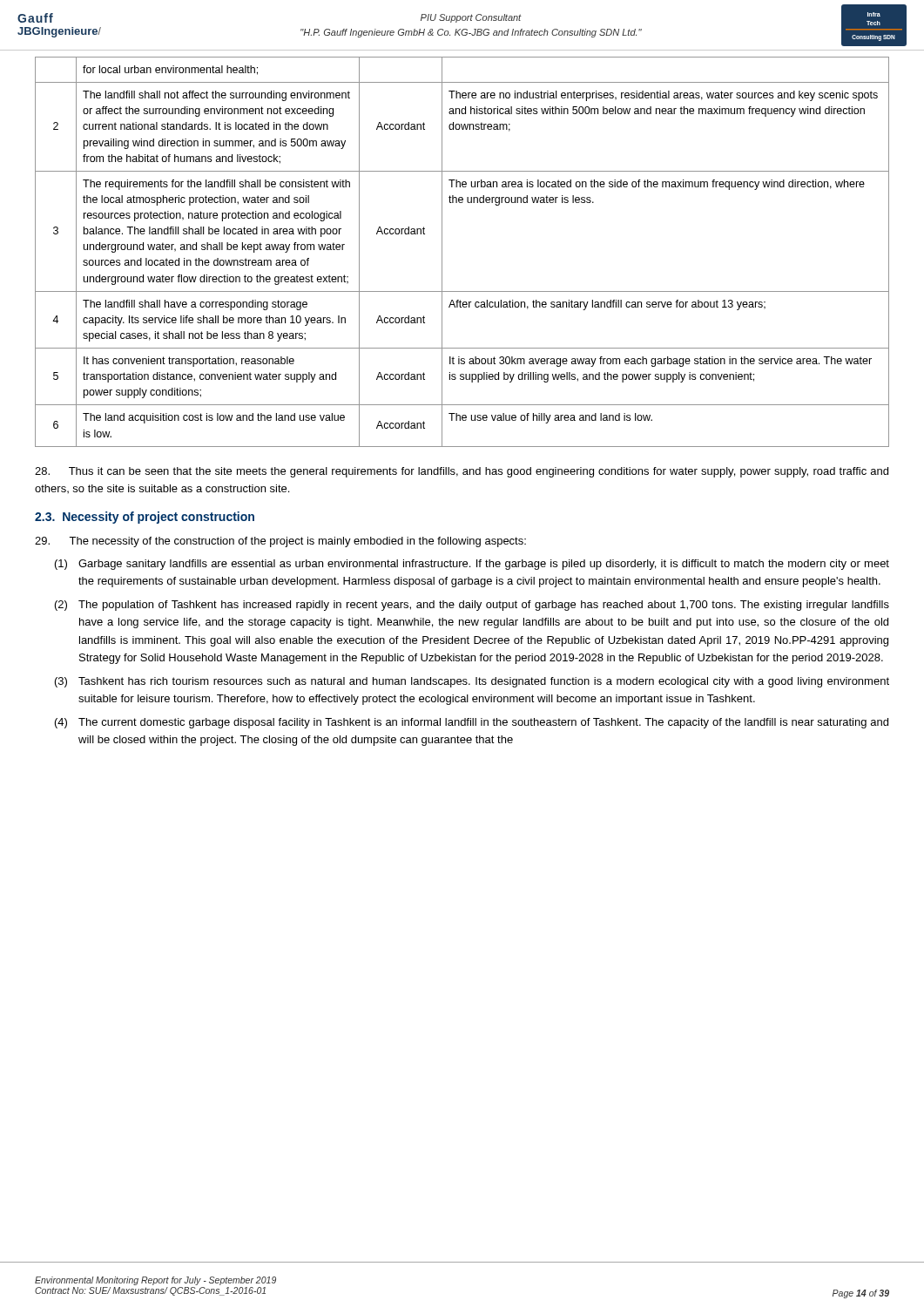Find the passage starting "2.3. Necessity of project construction"
The width and height of the screenshot is (924, 1307).
point(145,518)
